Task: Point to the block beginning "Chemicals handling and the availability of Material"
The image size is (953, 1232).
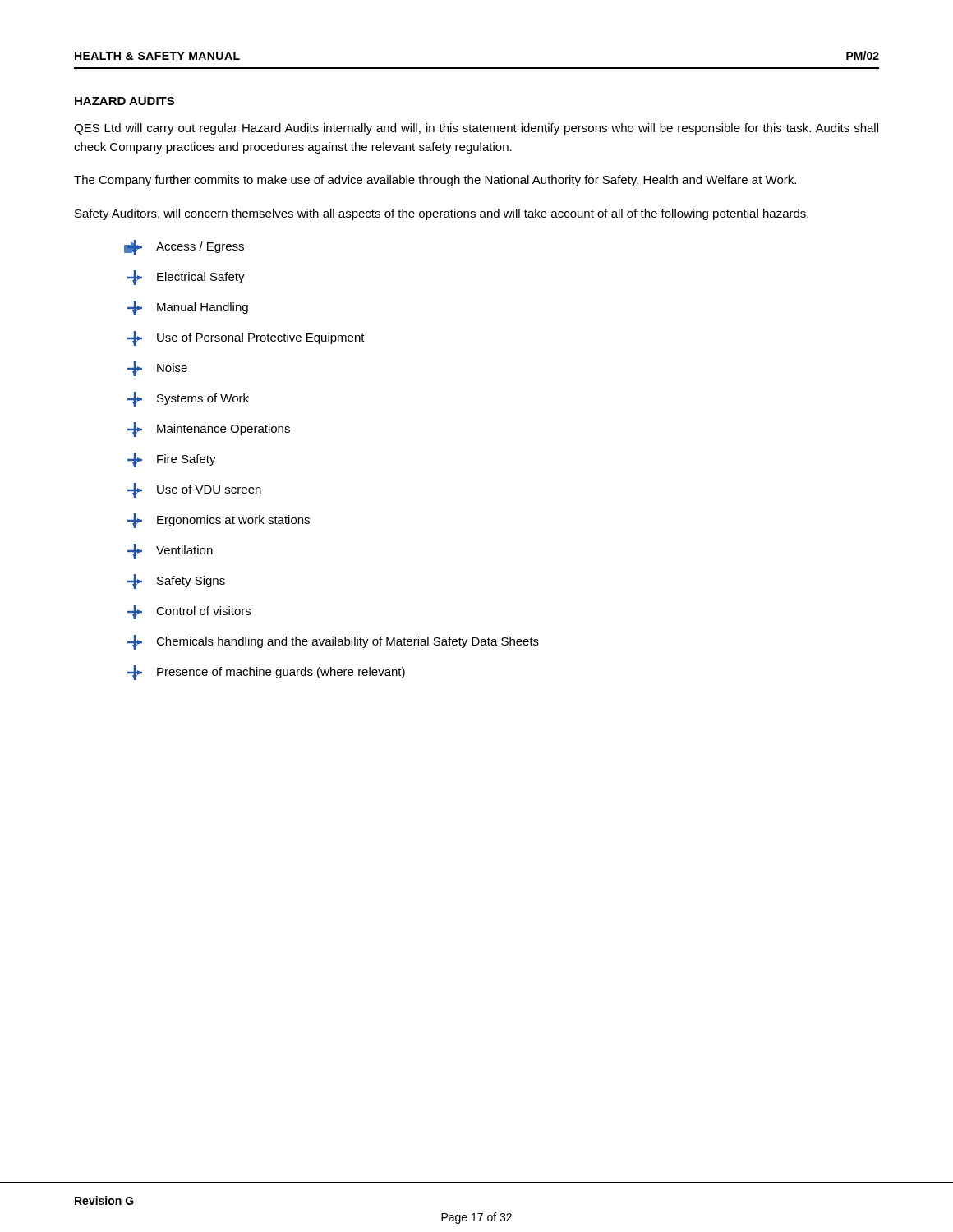Action: coord(331,642)
